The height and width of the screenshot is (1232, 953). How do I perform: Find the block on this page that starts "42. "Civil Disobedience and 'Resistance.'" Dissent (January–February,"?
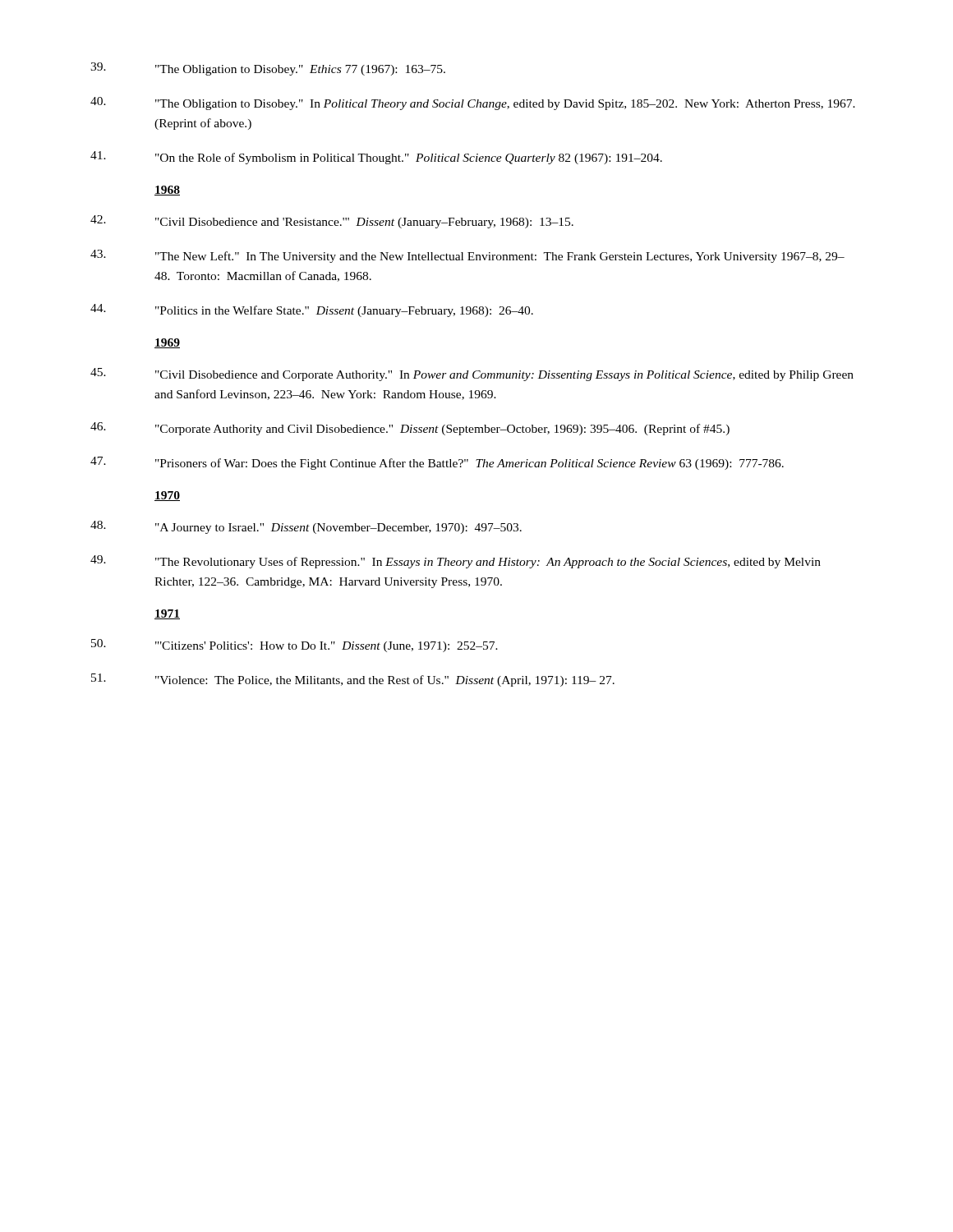point(476,222)
